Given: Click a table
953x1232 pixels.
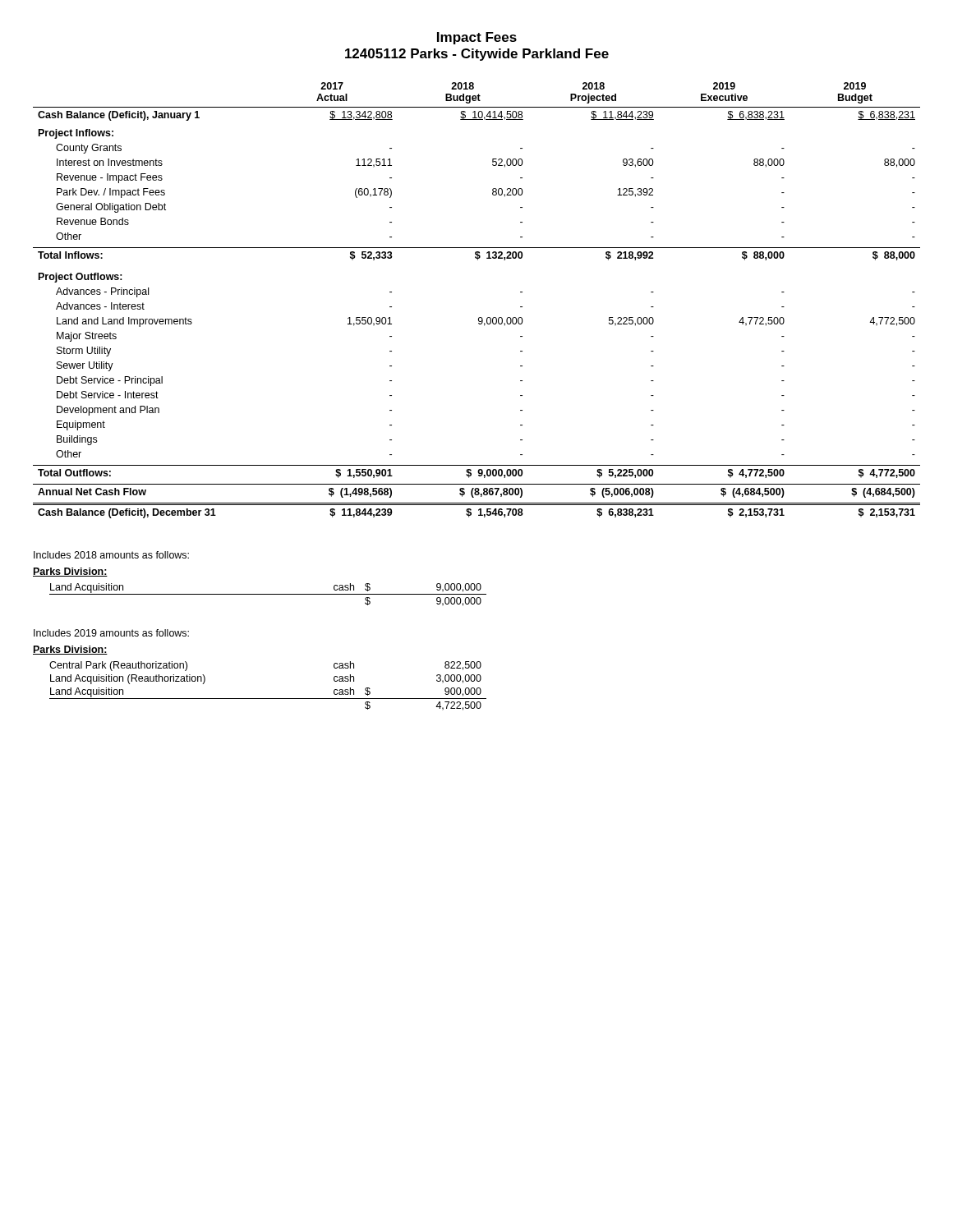Looking at the screenshot, I should click(x=476, y=299).
